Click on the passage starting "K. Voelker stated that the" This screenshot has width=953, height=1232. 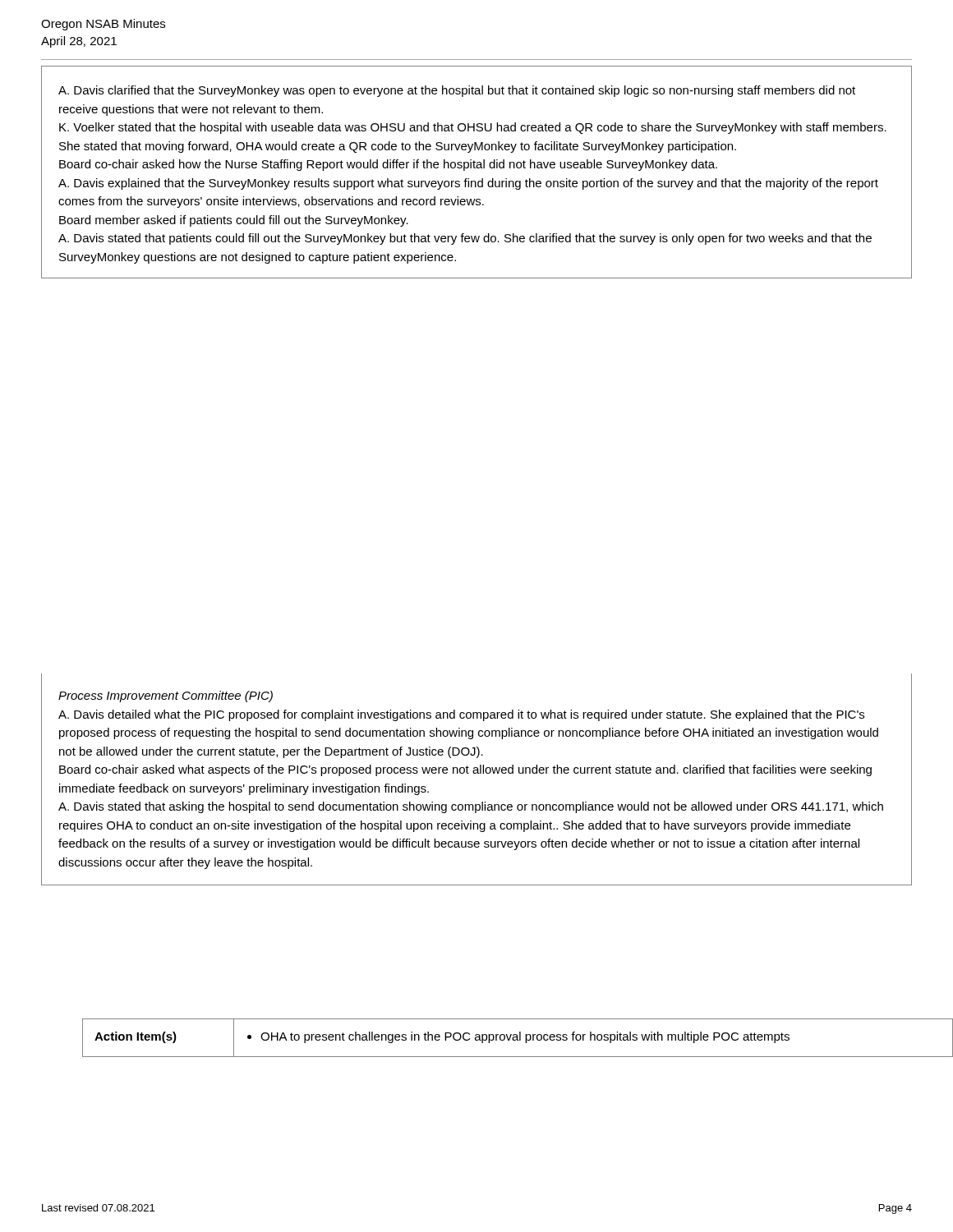coord(476,137)
